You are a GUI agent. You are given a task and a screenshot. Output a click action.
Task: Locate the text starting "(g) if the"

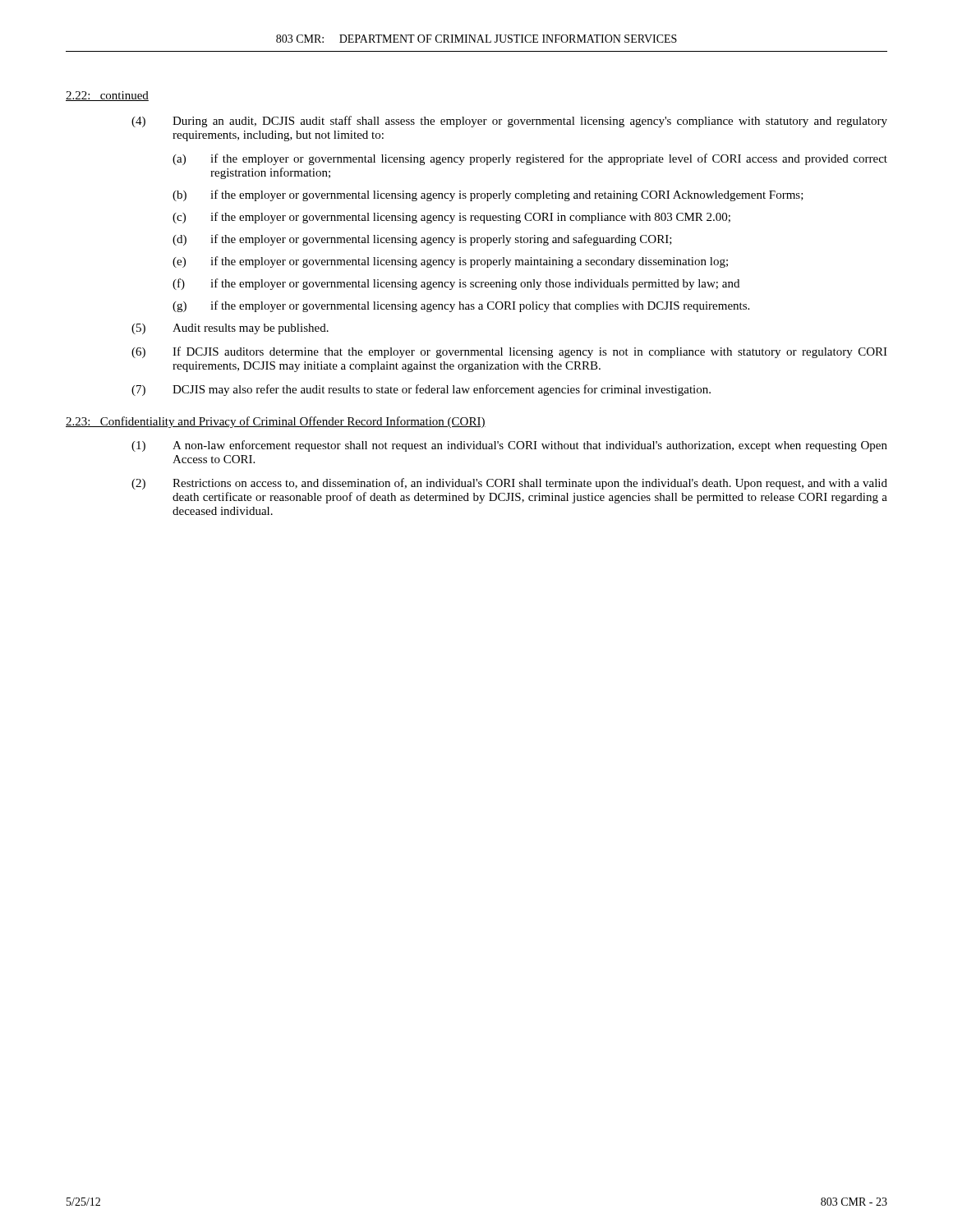tap(530, 306)
